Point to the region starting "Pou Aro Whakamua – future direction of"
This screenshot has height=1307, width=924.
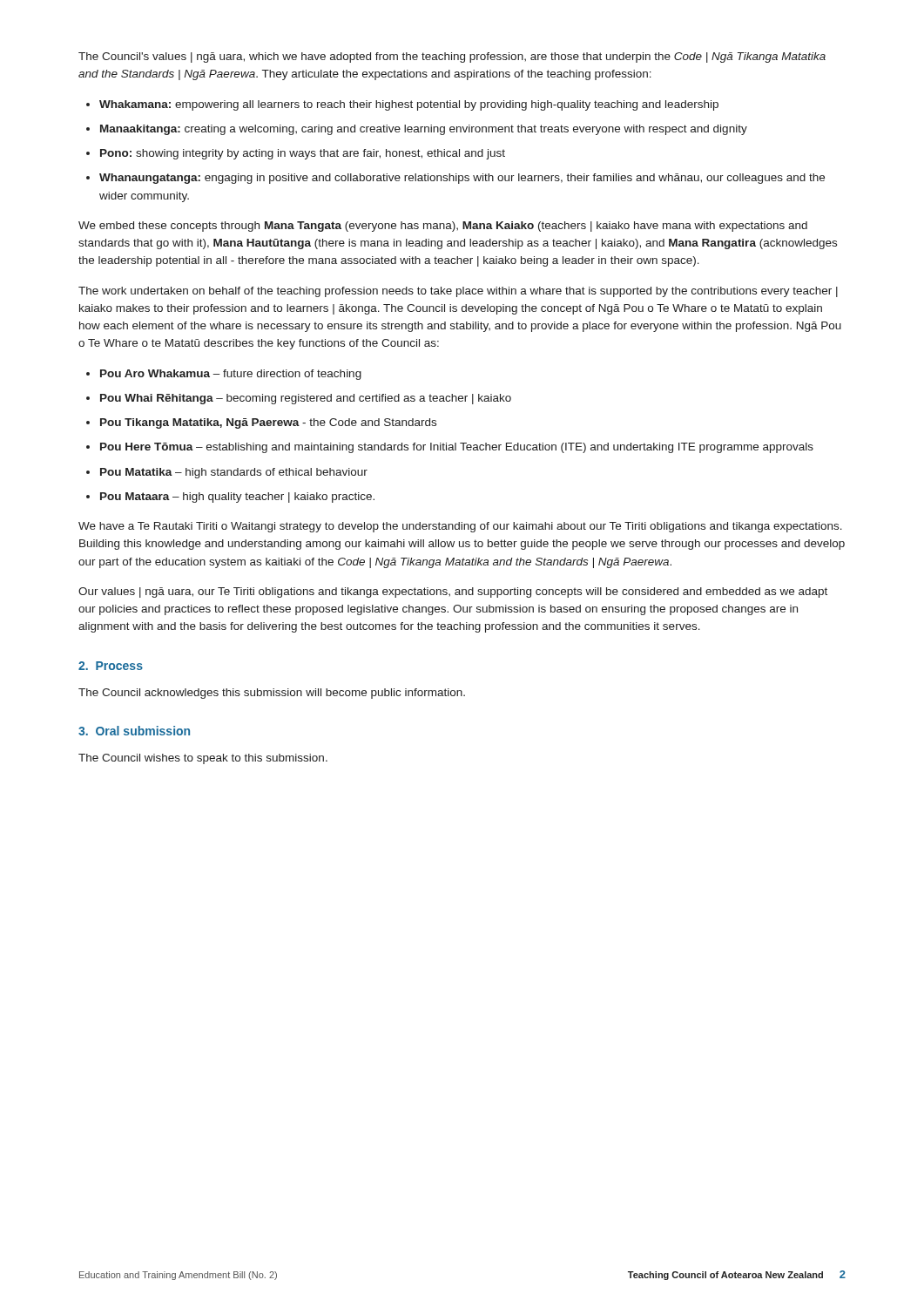(230, 373)
